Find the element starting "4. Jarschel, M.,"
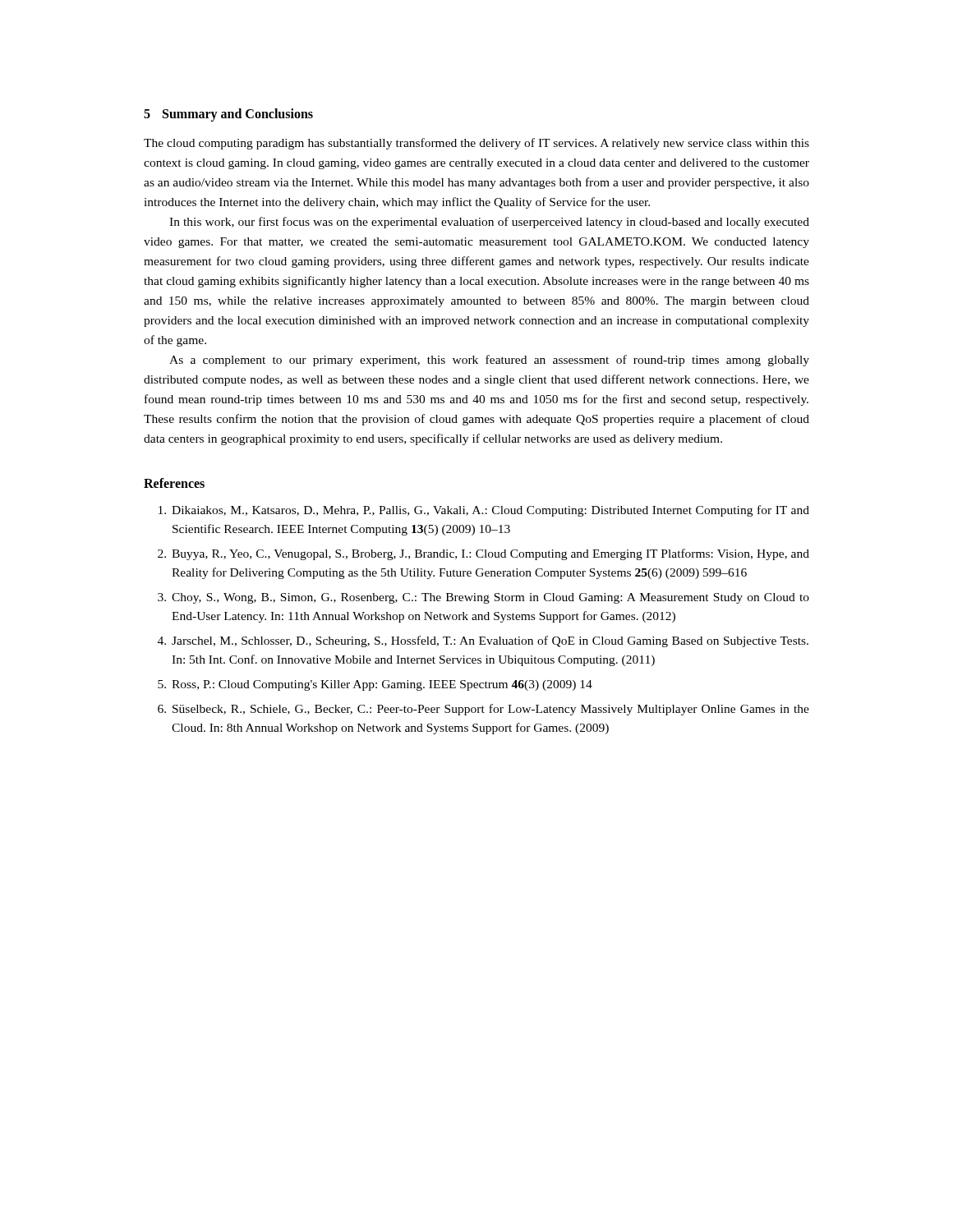This screenshot has height=1232, width=953. pyautogui.click(x=476, y=650)
